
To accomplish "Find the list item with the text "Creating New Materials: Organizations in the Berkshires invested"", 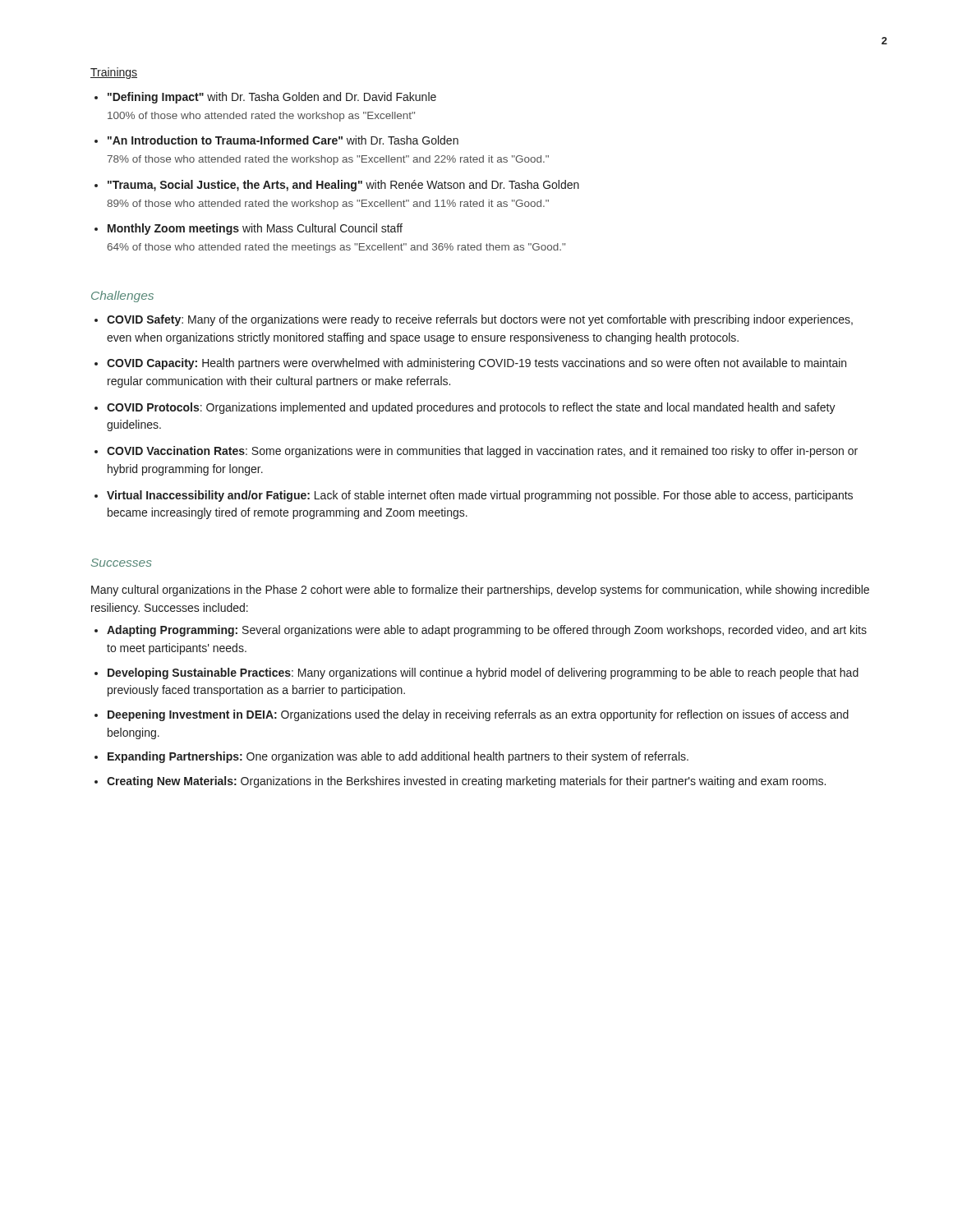I will point(467,781).
